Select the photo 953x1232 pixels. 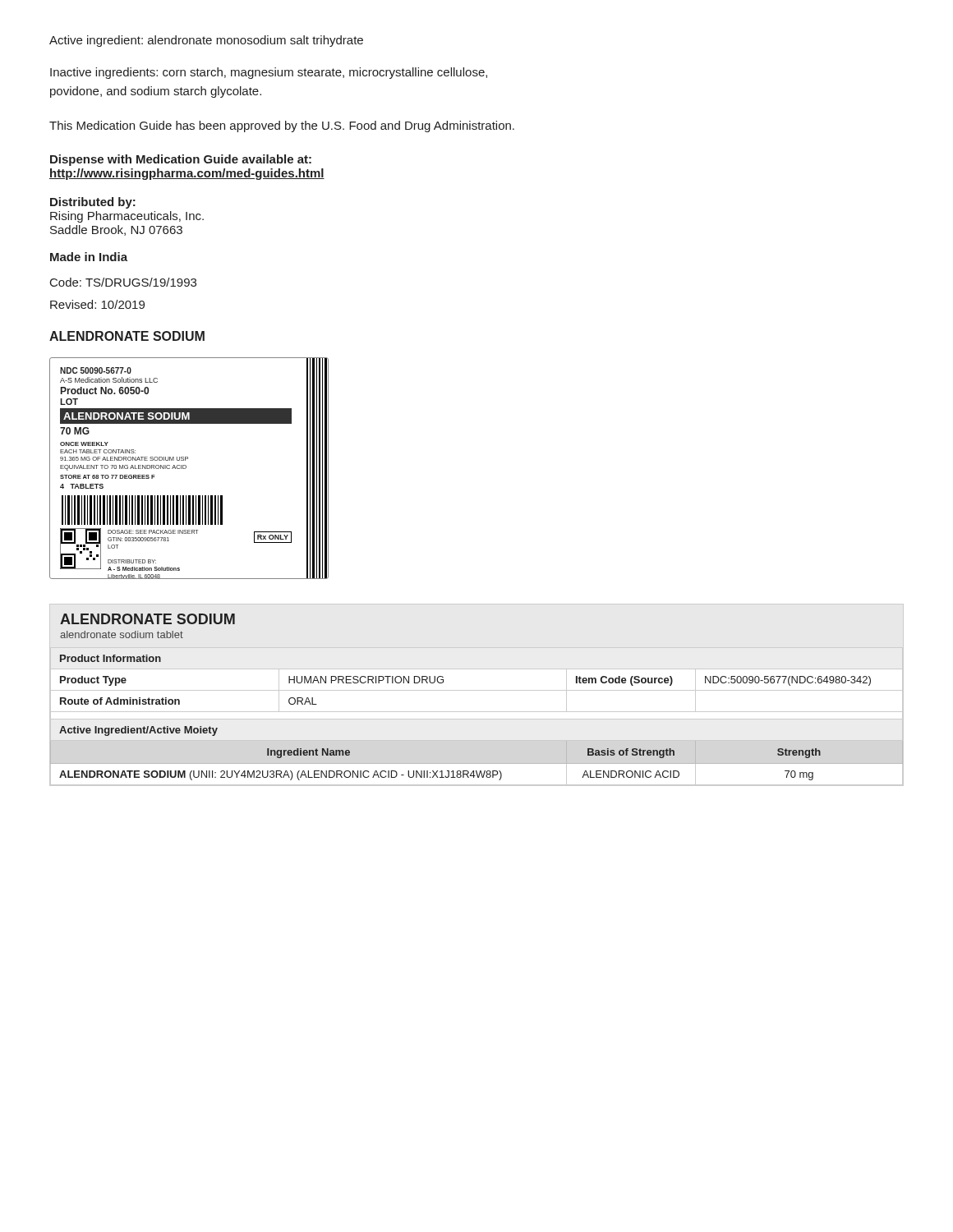click(x=476, y=468)
